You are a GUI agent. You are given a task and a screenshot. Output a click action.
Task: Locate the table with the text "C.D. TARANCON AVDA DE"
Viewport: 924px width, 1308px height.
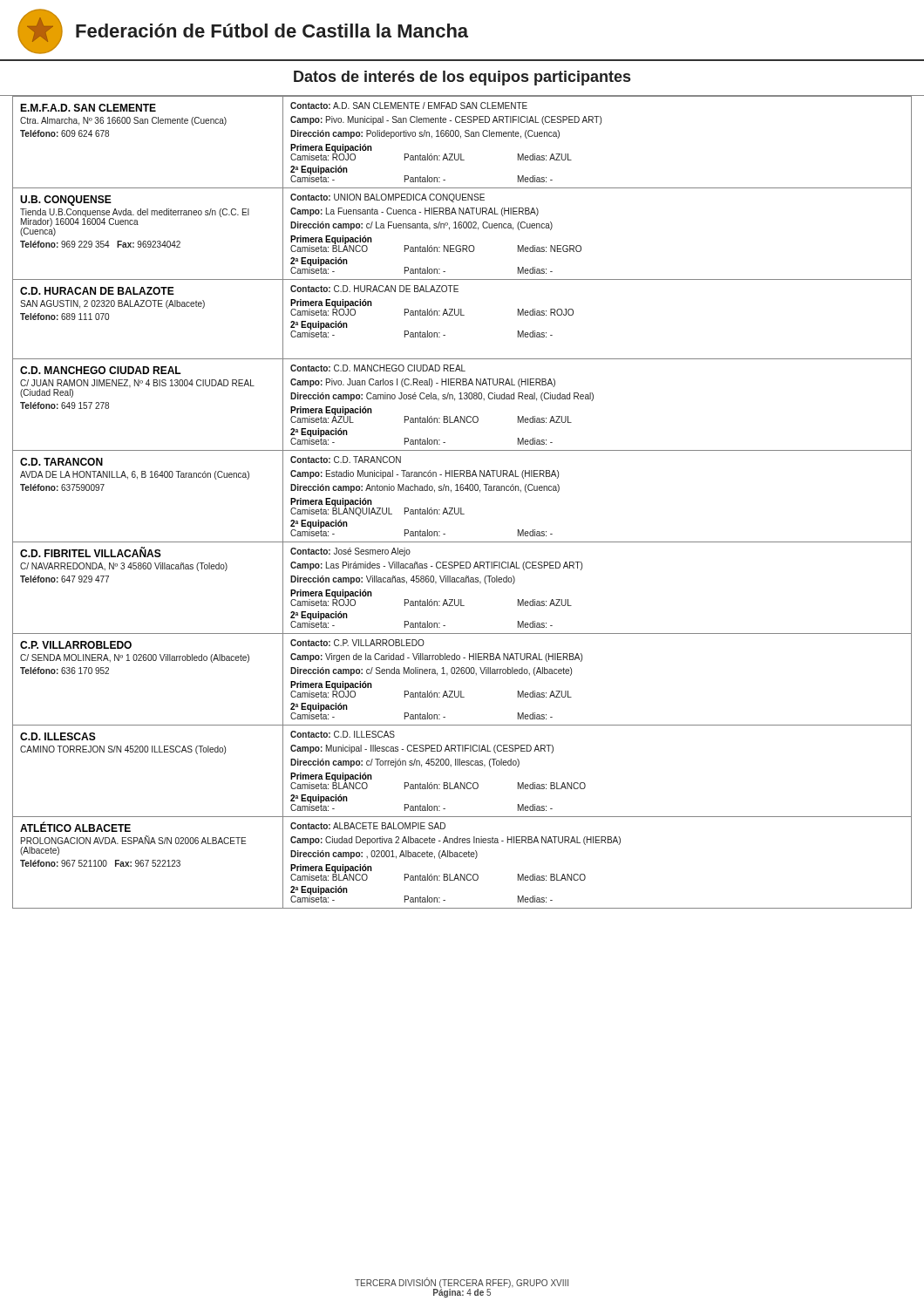pos(462,497)
